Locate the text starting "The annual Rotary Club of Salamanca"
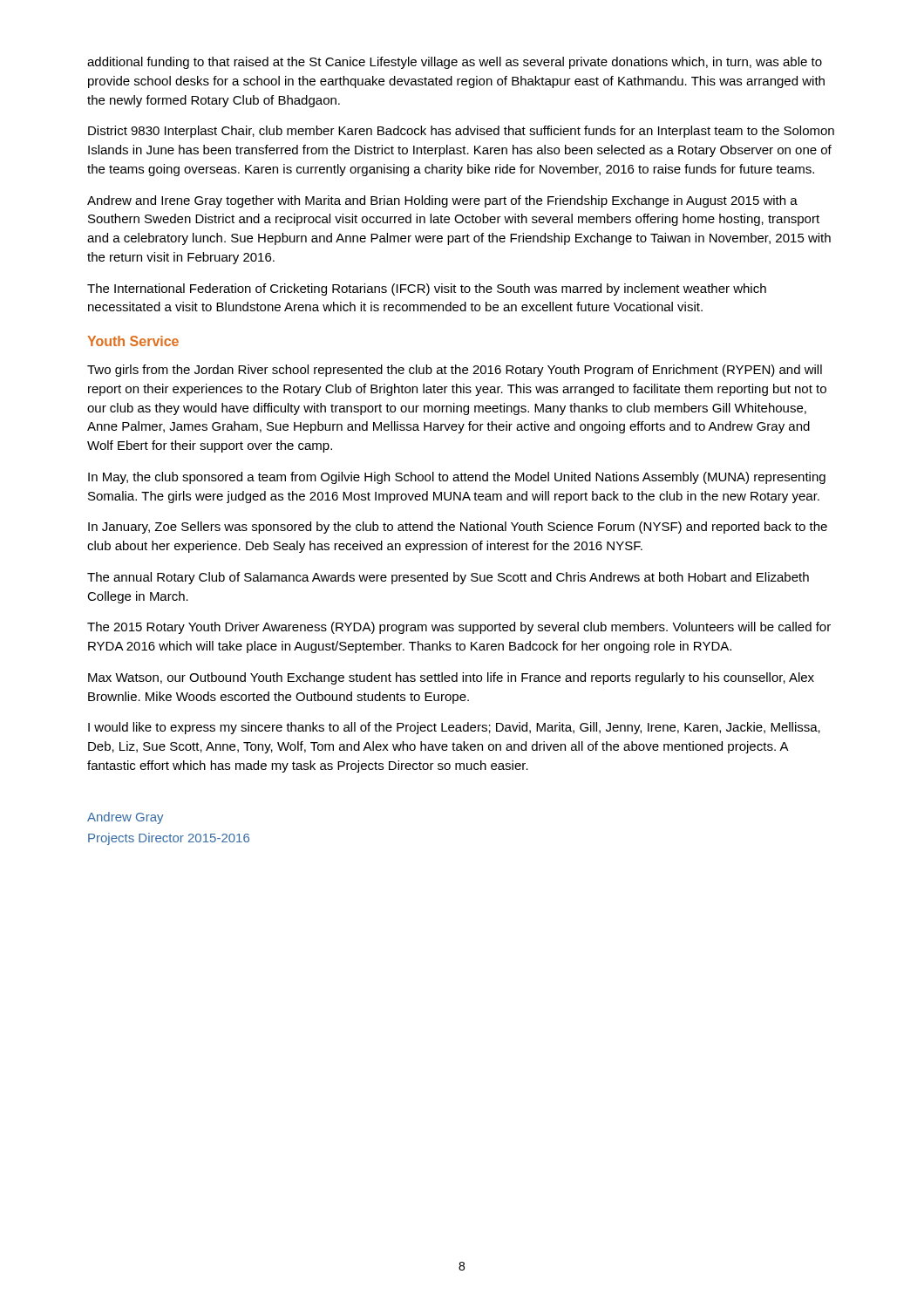Image resolution: width=924 pixels, height=1308 pixels. [x=448, y=586]
